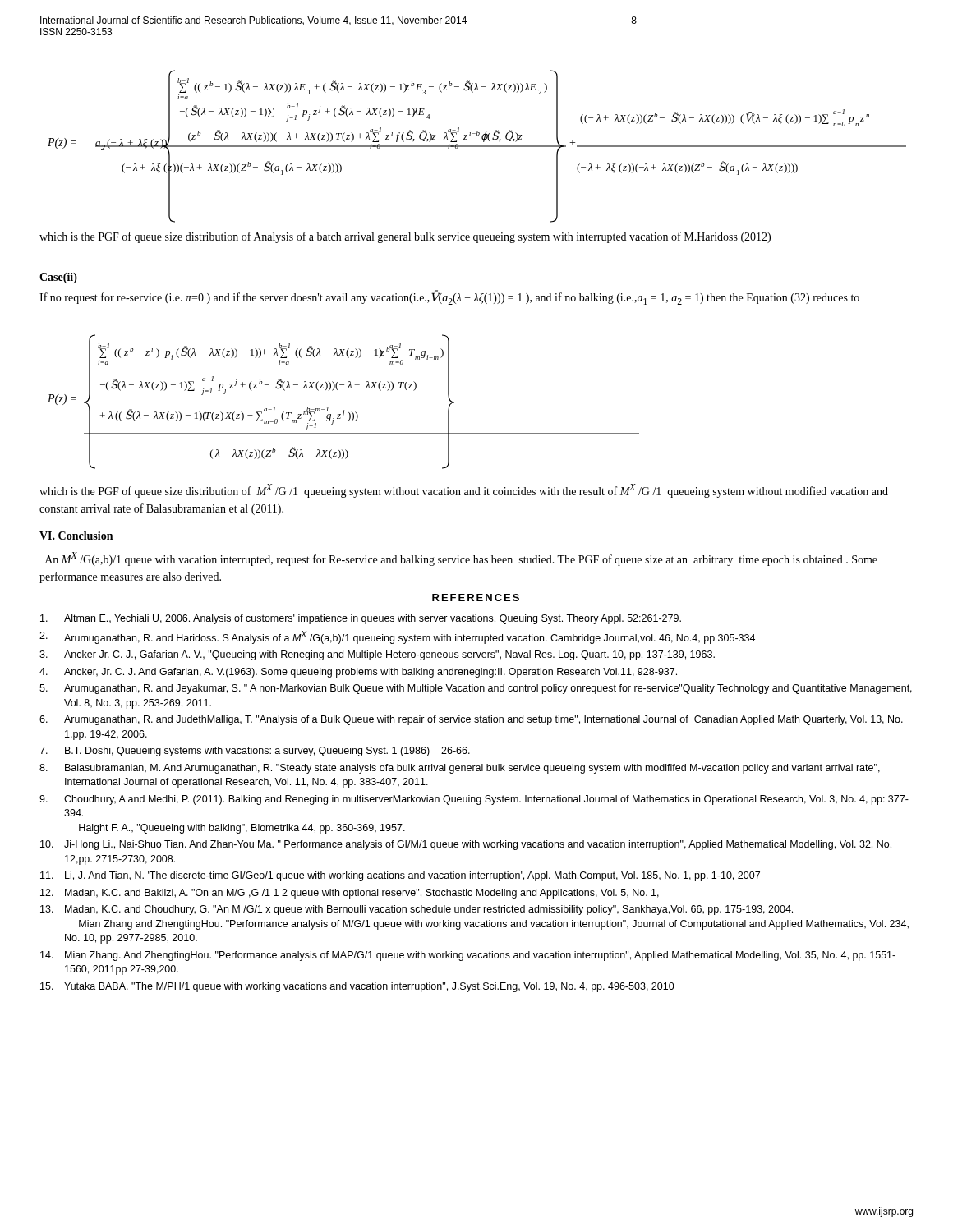953x1232 pixels.
Task: Locate the list item that reads "2. Arumuganathan, R. and Haridoss."
Action: coord(397,637)
